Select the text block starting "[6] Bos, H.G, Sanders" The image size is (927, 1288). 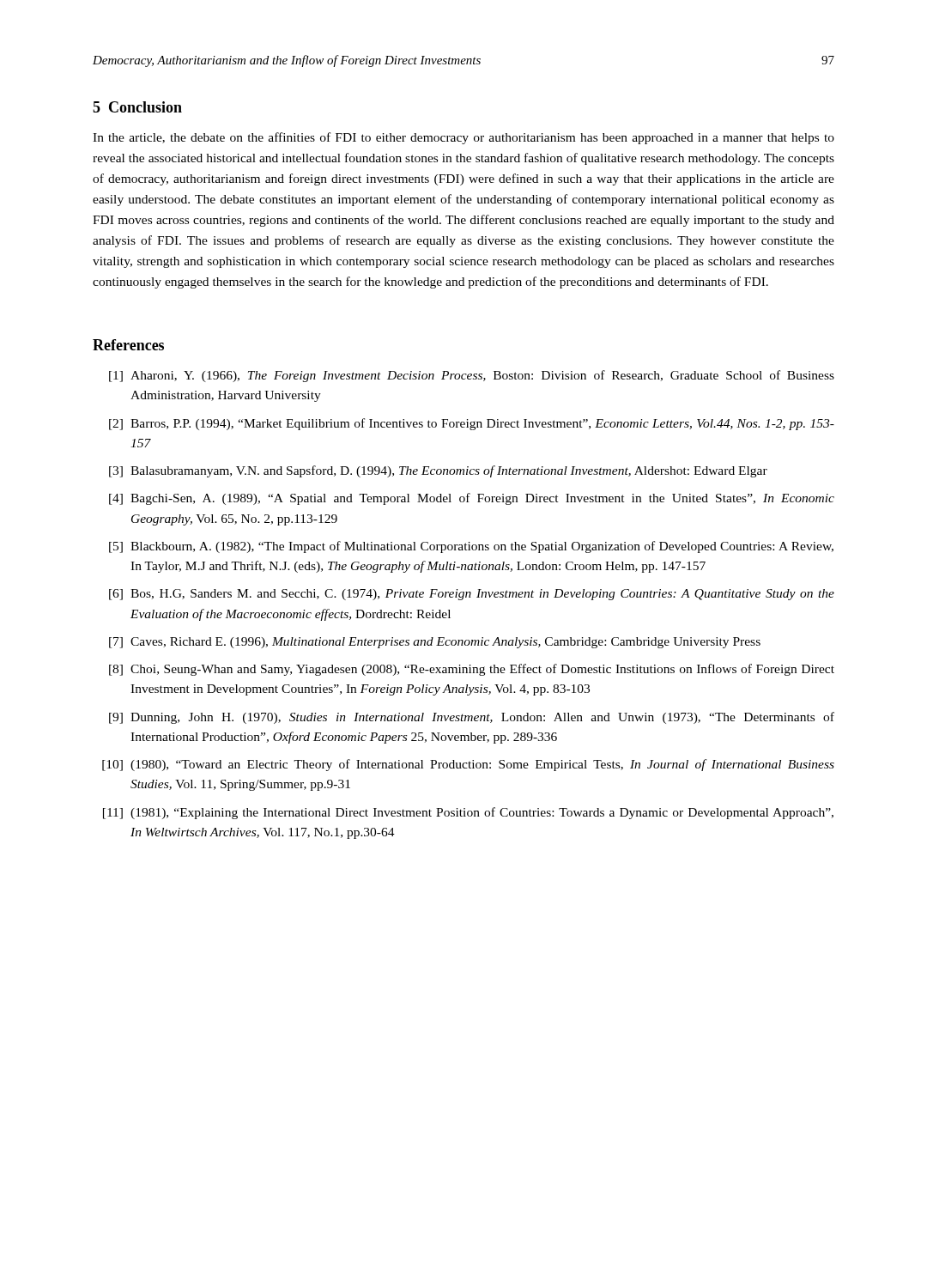coord(464,603)
